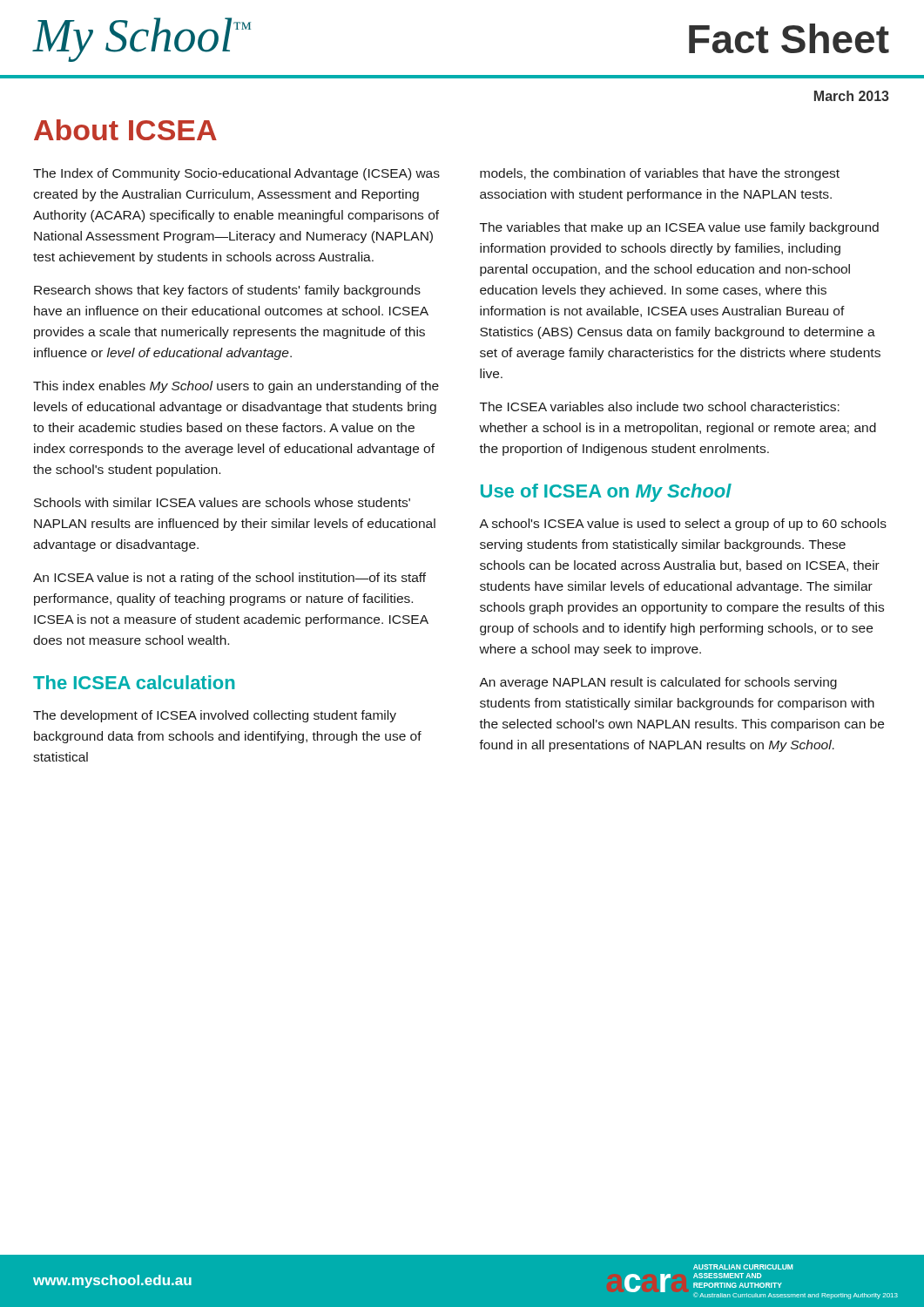This screenshot has height=1307, width=924.
Task: Click the title
Action: 462,130
